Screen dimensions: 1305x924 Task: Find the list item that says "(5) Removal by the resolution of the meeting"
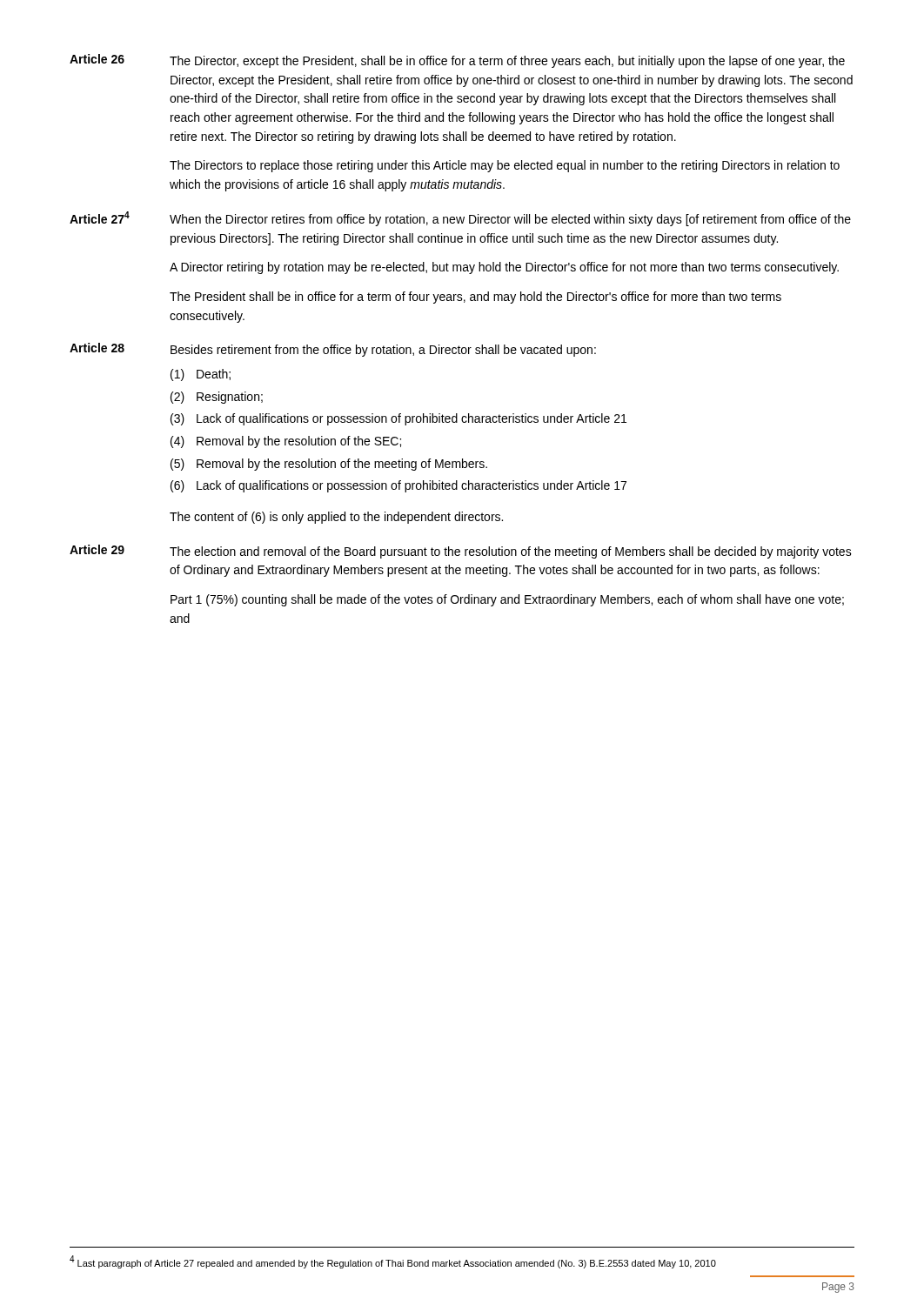(329, 465)
